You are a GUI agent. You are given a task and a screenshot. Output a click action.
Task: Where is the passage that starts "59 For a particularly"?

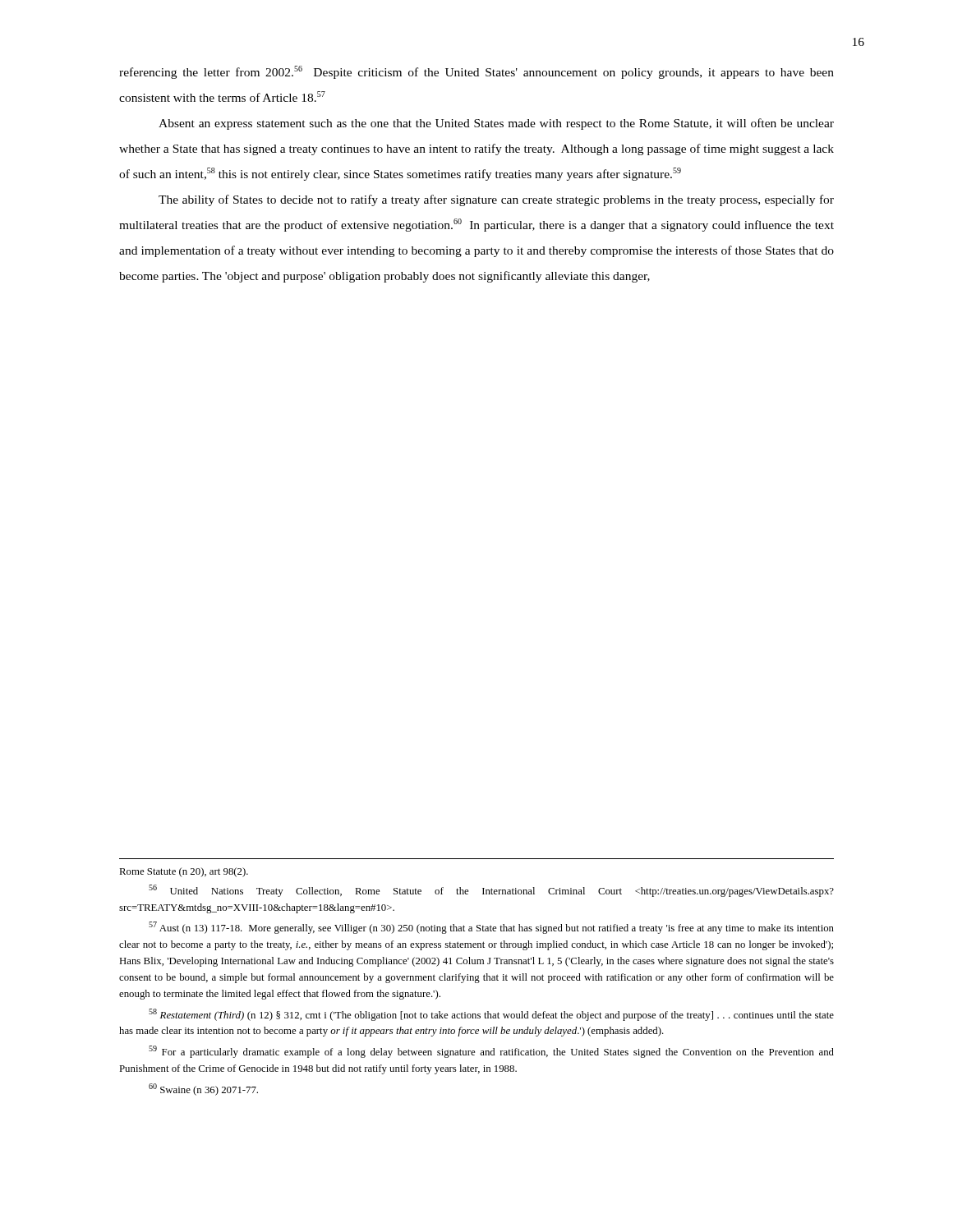pos(476,1060)
